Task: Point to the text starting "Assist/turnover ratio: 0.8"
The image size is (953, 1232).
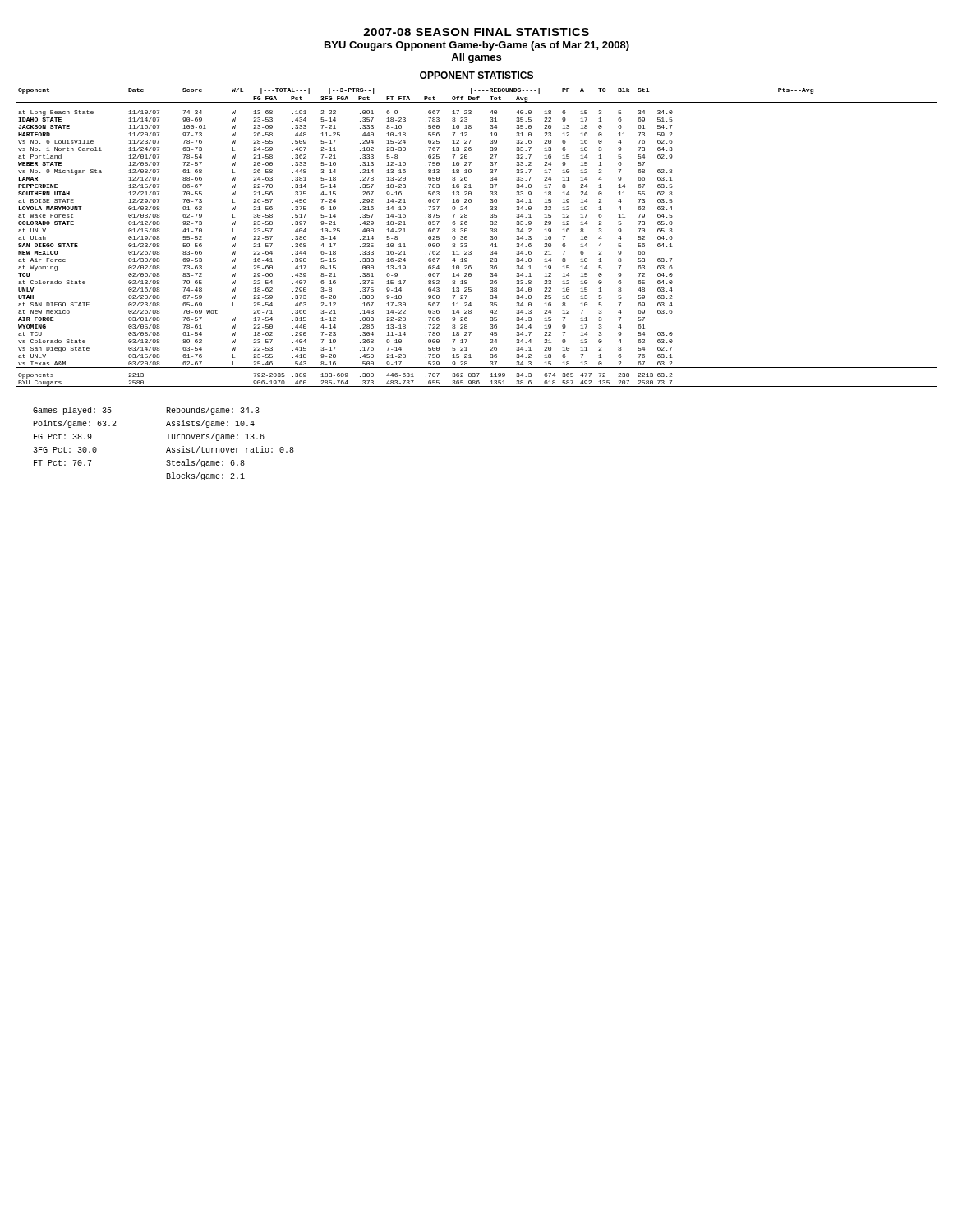Action: coord(230,450)
